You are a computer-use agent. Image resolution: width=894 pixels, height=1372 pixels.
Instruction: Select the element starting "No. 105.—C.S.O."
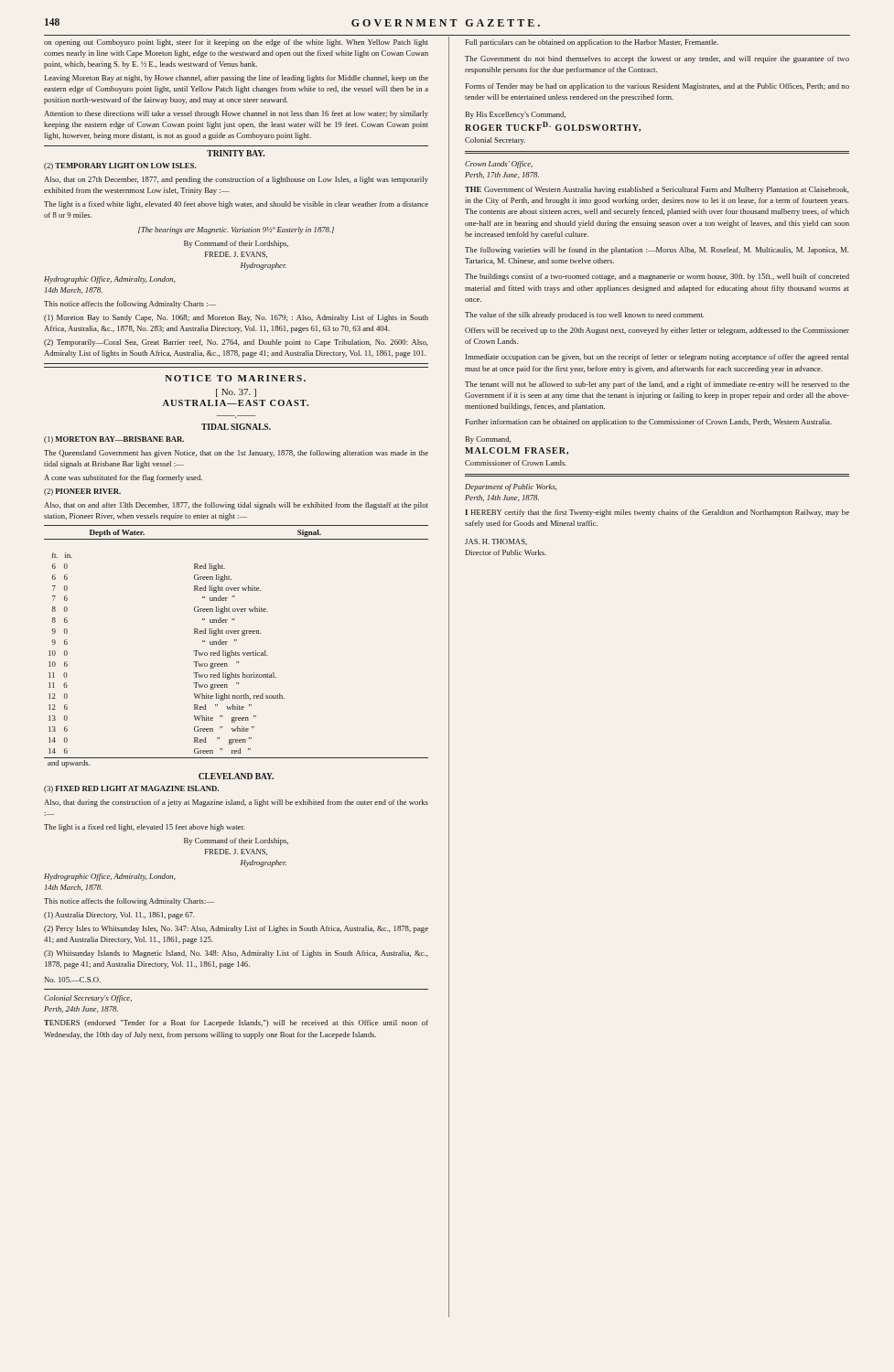[x=236, y=980]
